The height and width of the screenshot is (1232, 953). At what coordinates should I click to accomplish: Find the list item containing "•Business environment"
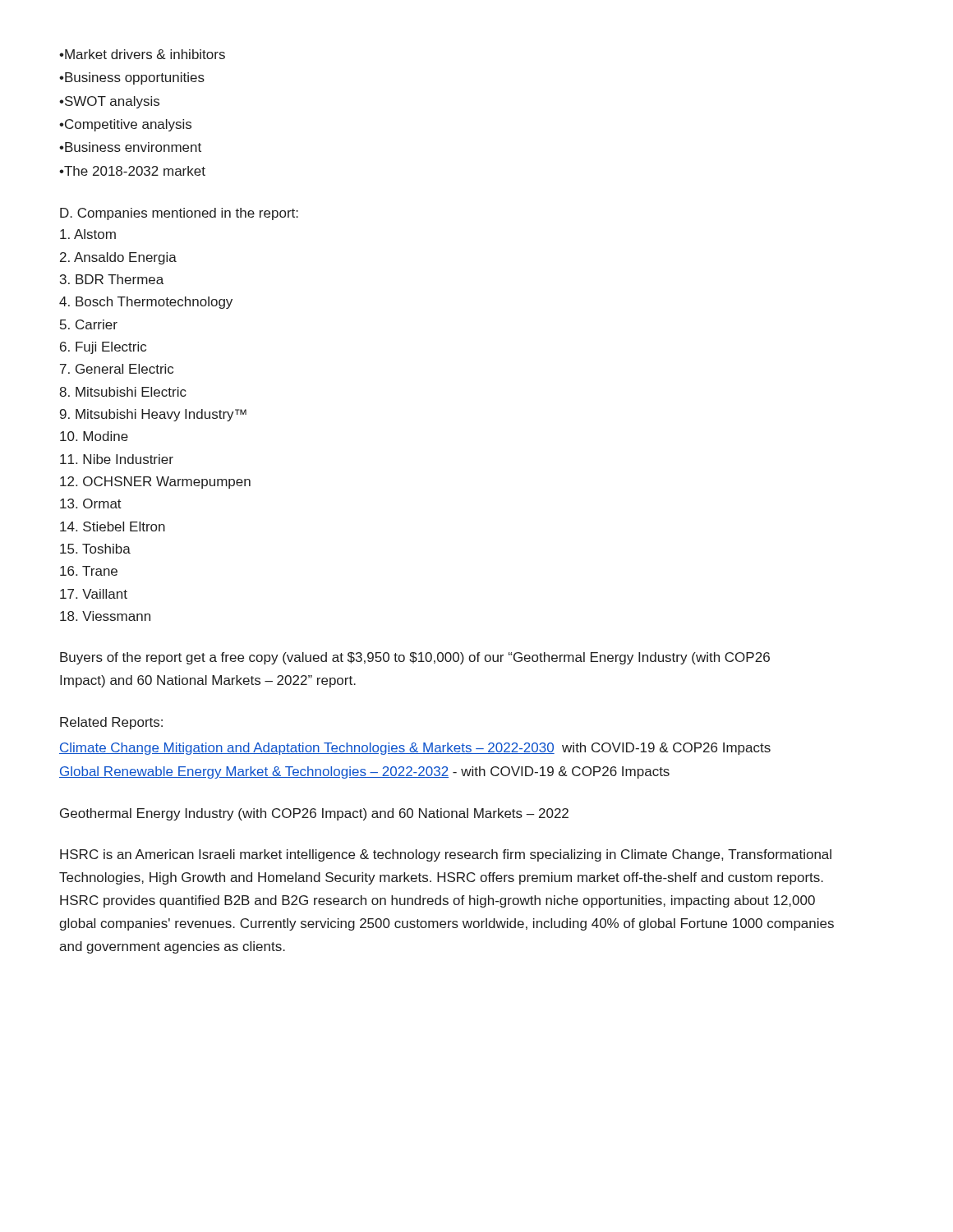130,148
